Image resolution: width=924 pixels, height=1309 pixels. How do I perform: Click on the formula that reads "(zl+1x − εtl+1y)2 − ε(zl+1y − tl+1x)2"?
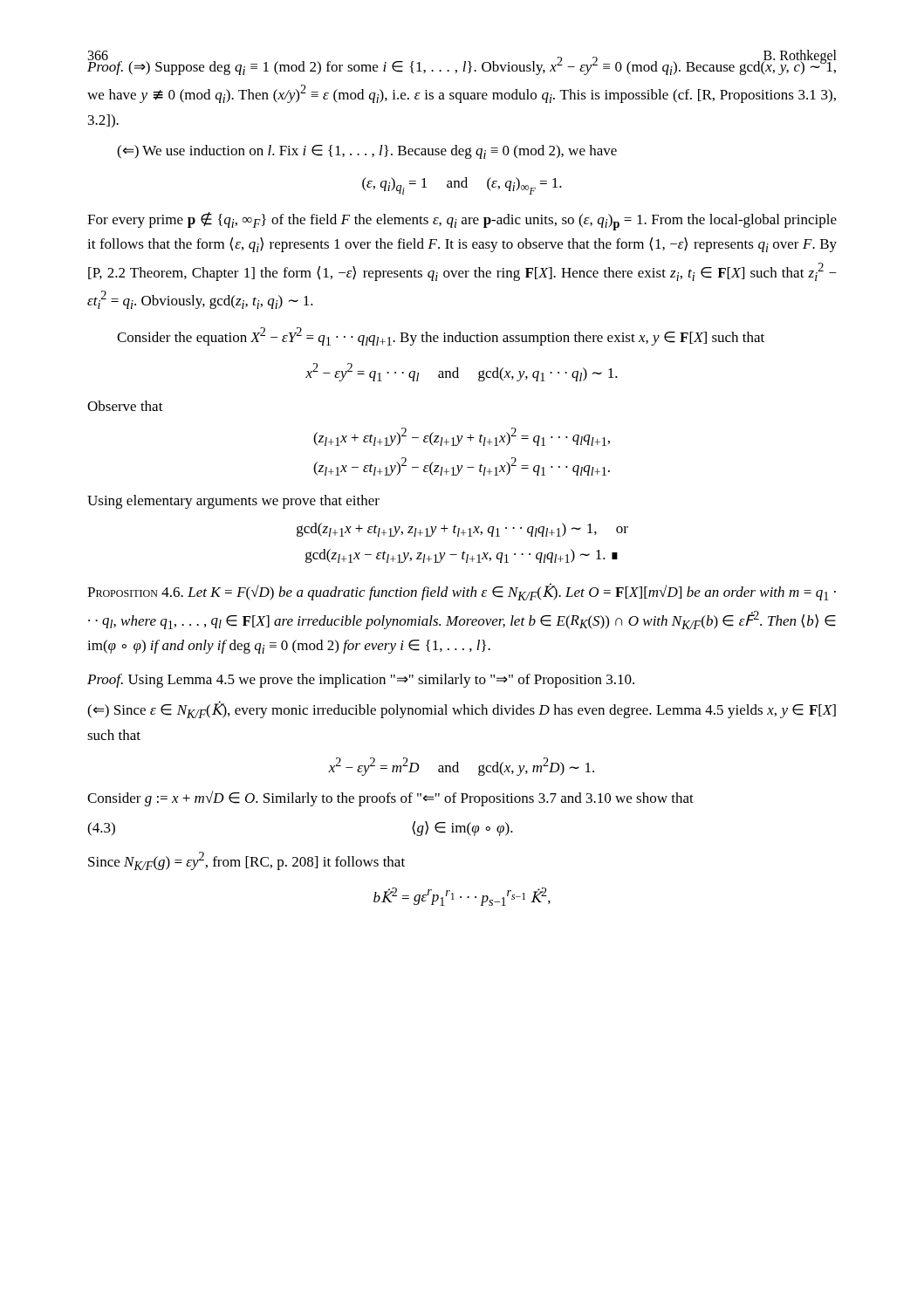462,466
